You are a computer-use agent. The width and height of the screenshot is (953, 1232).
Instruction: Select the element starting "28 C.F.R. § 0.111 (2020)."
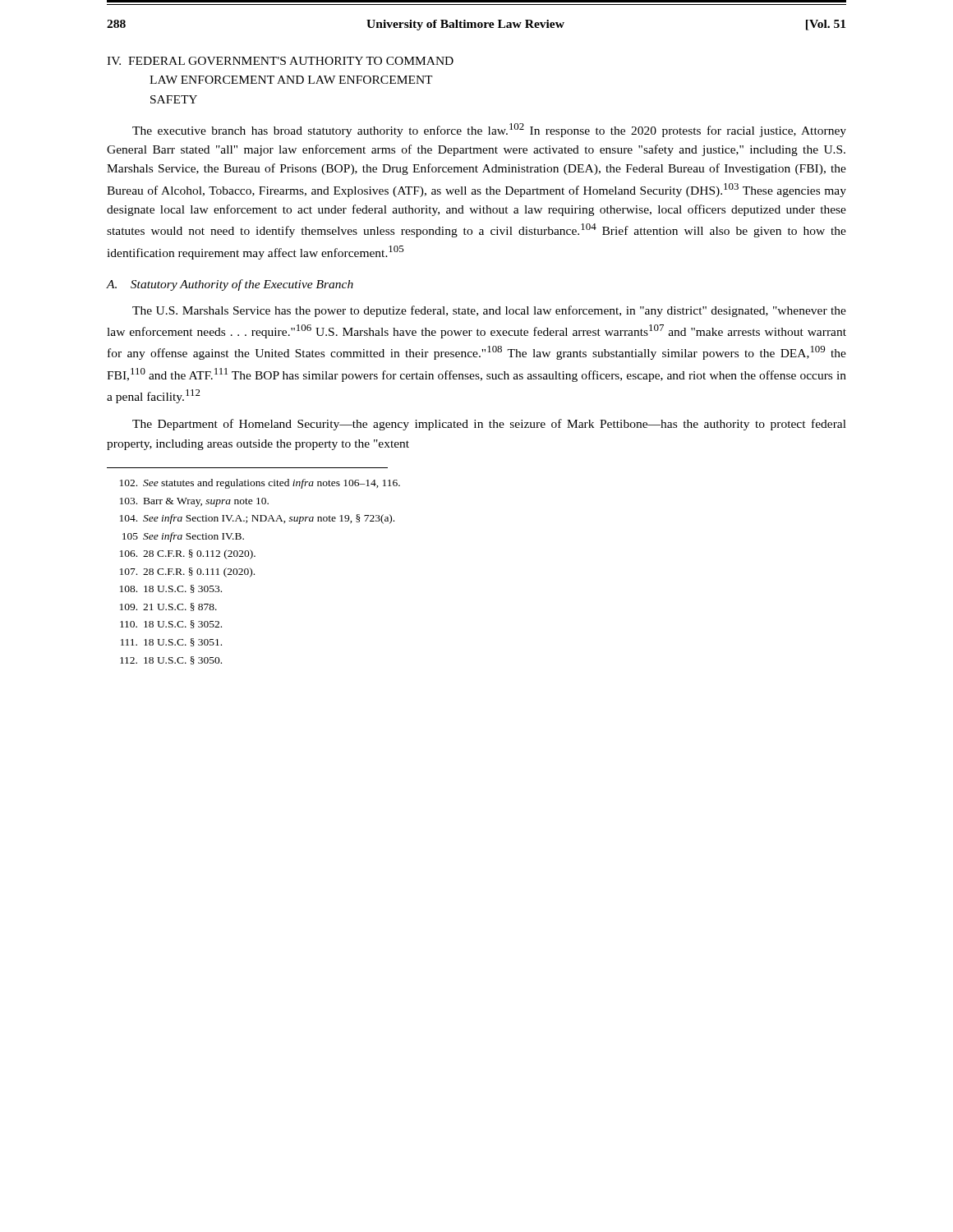point(187,572)
